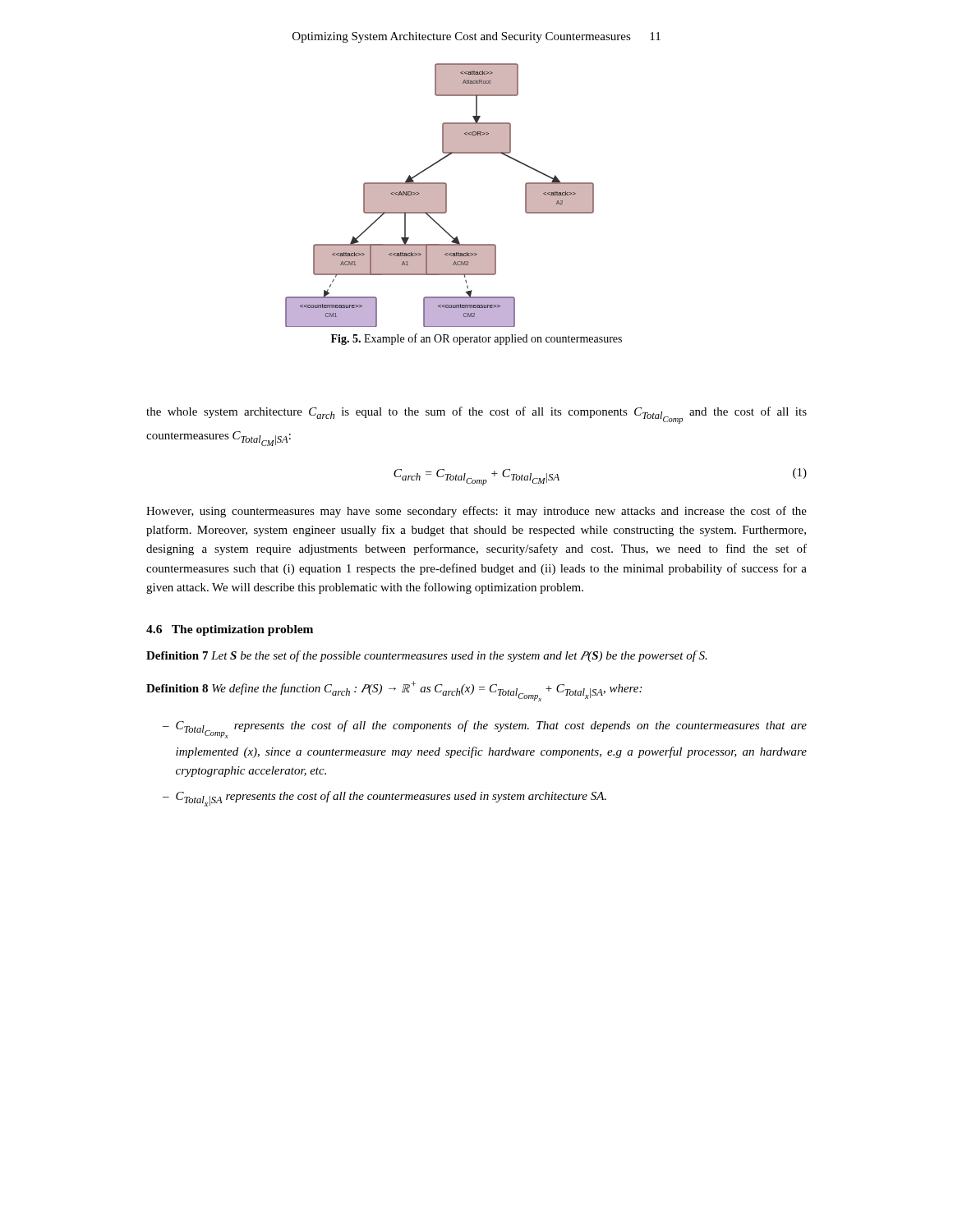
Task: Click on the caption containing "Fig. 5. Example of an OR operator applied"
Action: (x=476, y=339)
